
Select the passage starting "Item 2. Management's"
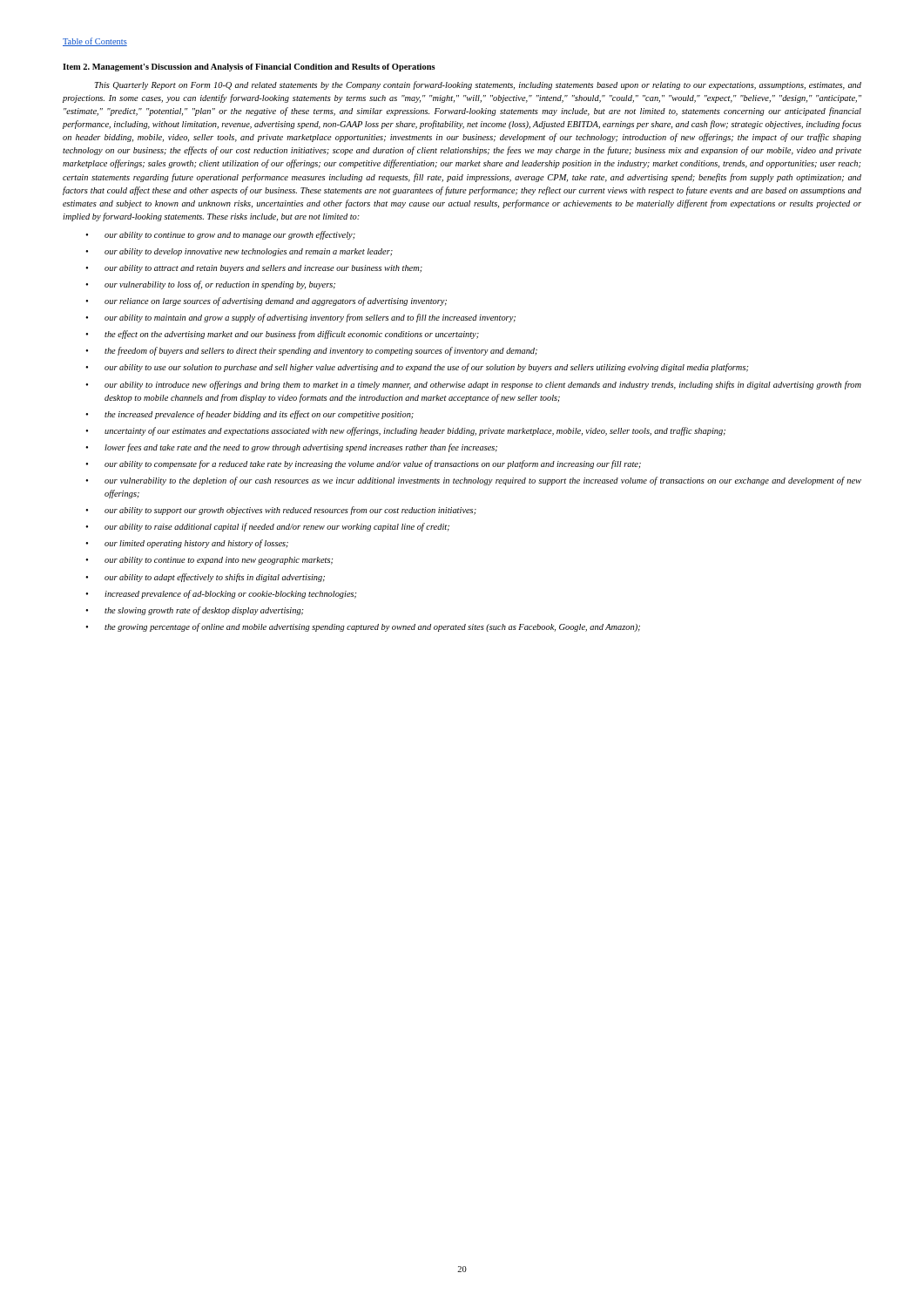249,67
